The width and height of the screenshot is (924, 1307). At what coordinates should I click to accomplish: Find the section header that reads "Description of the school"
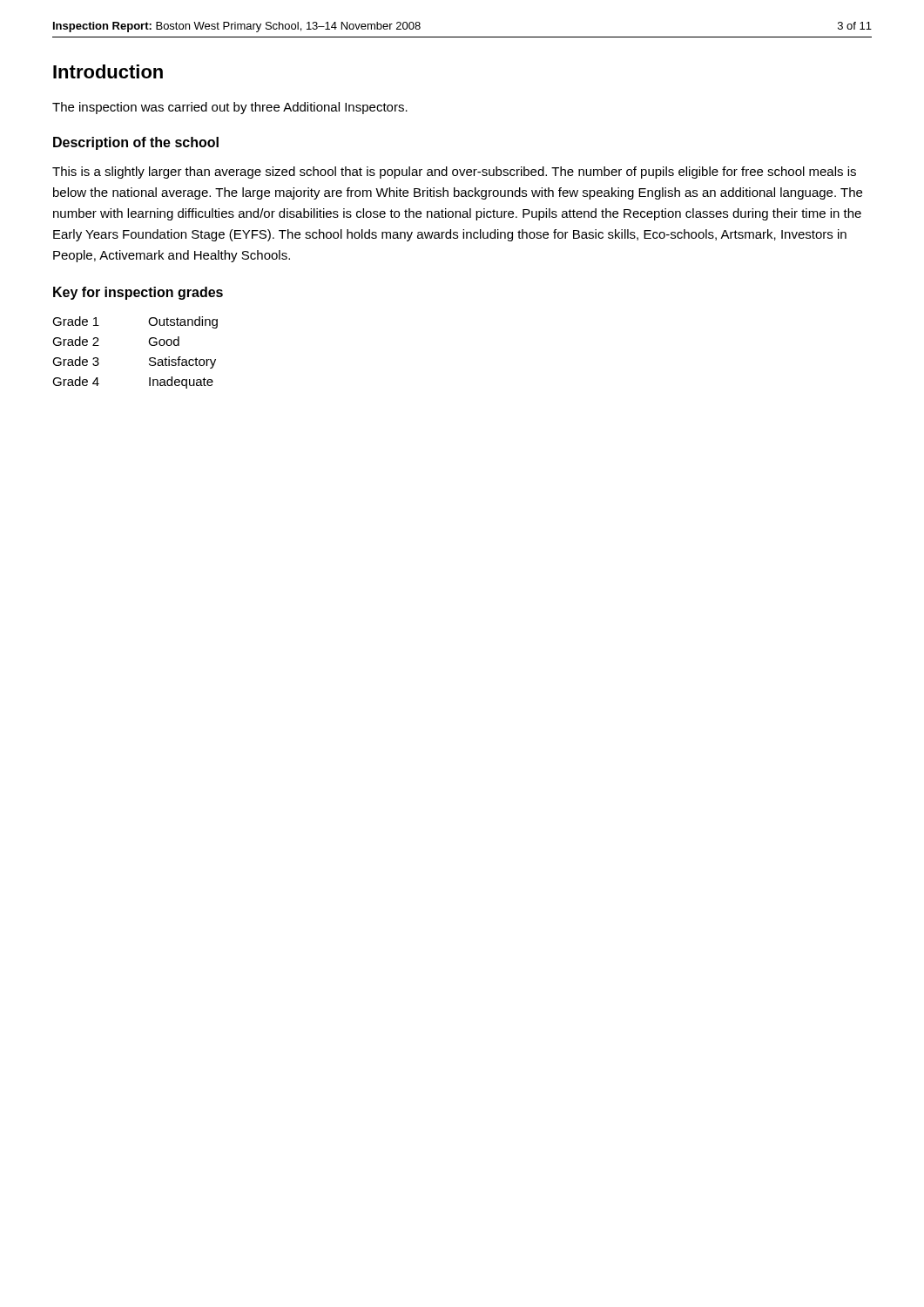coord(136,142)
